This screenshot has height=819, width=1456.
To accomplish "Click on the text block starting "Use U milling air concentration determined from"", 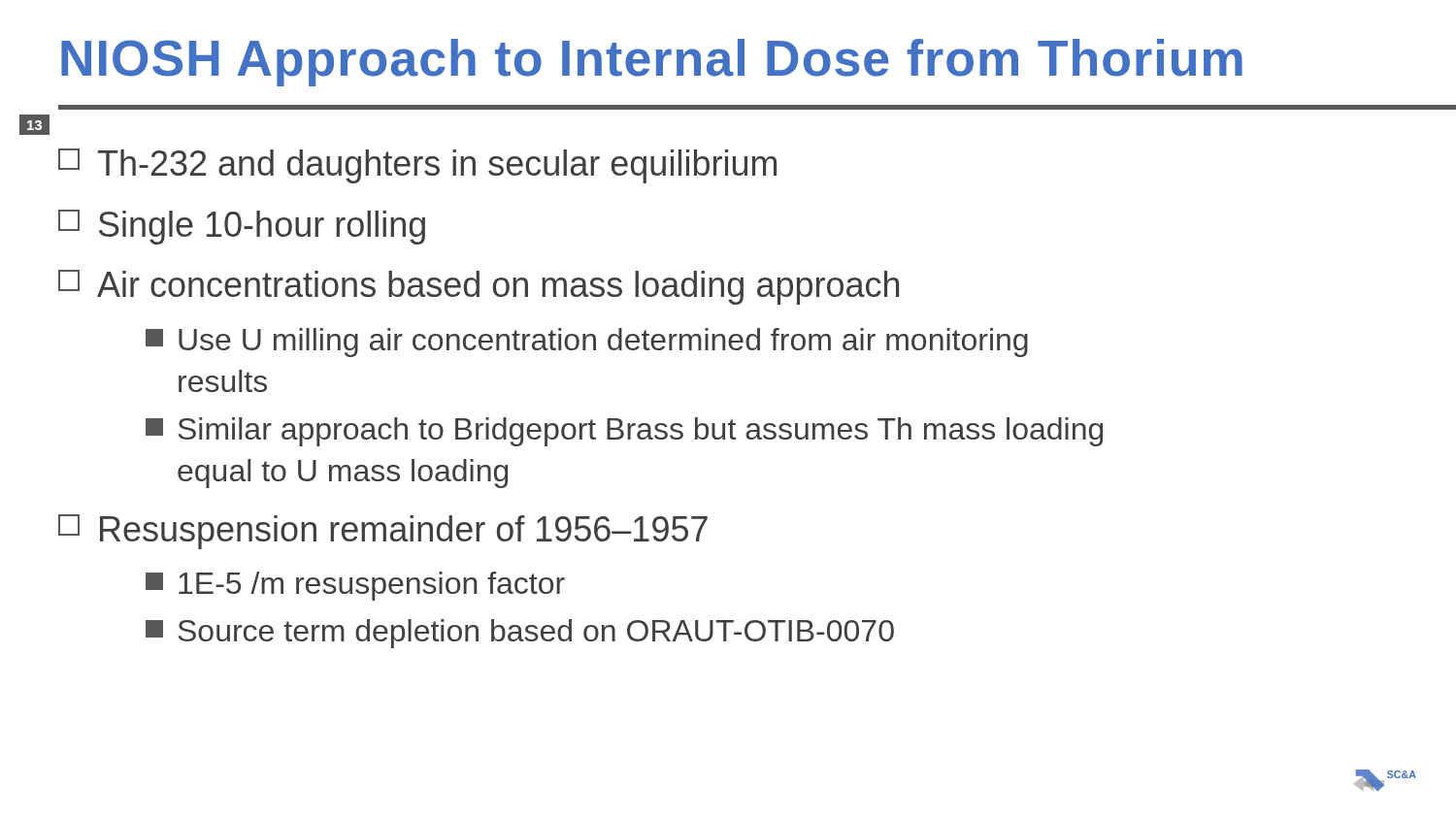I will coord(588,361).
